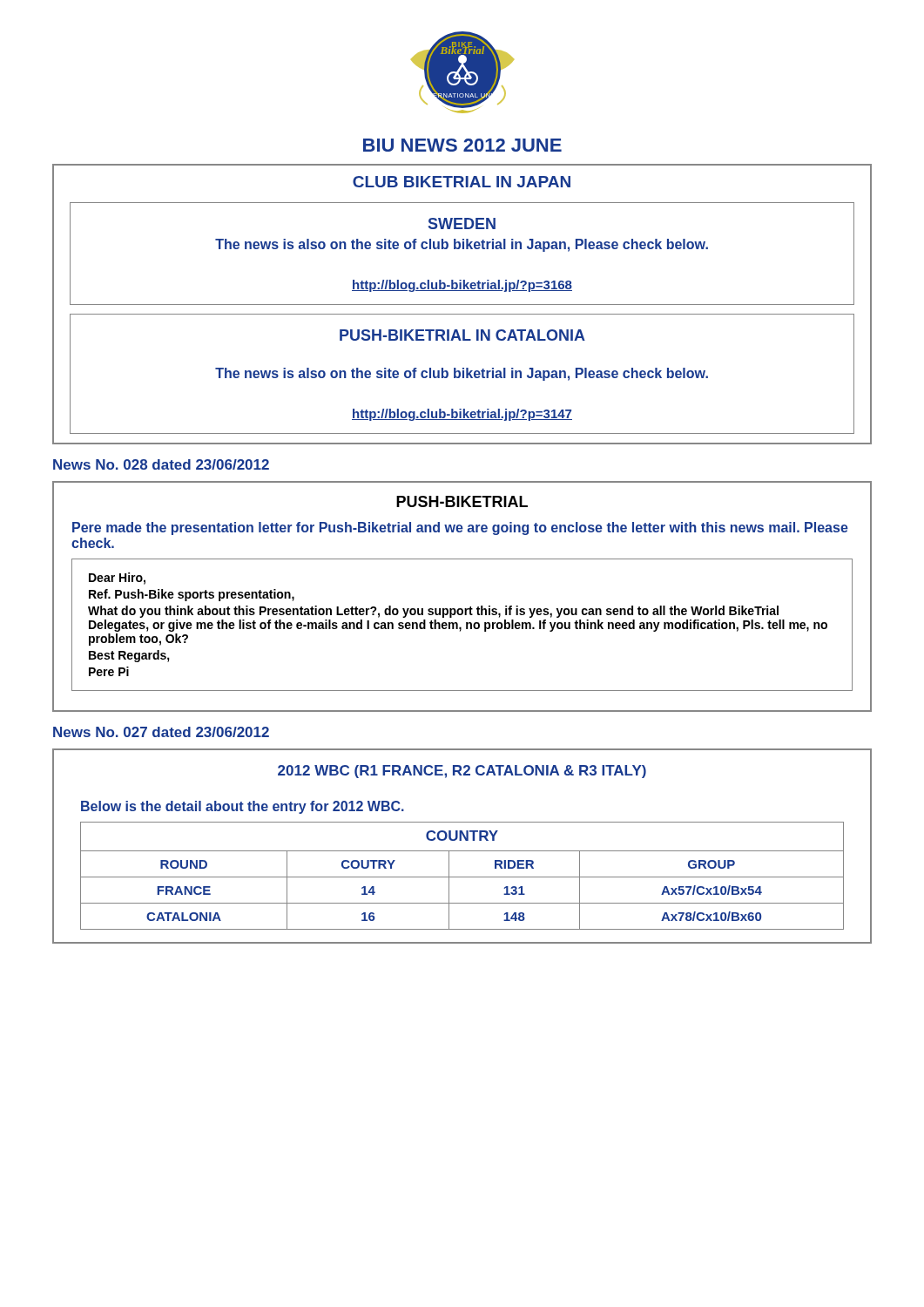The image size is (924, 1307).
Task: Click on the section header that says "News No. 028 dated 23/06/2012"
Action: click(161, 465)
